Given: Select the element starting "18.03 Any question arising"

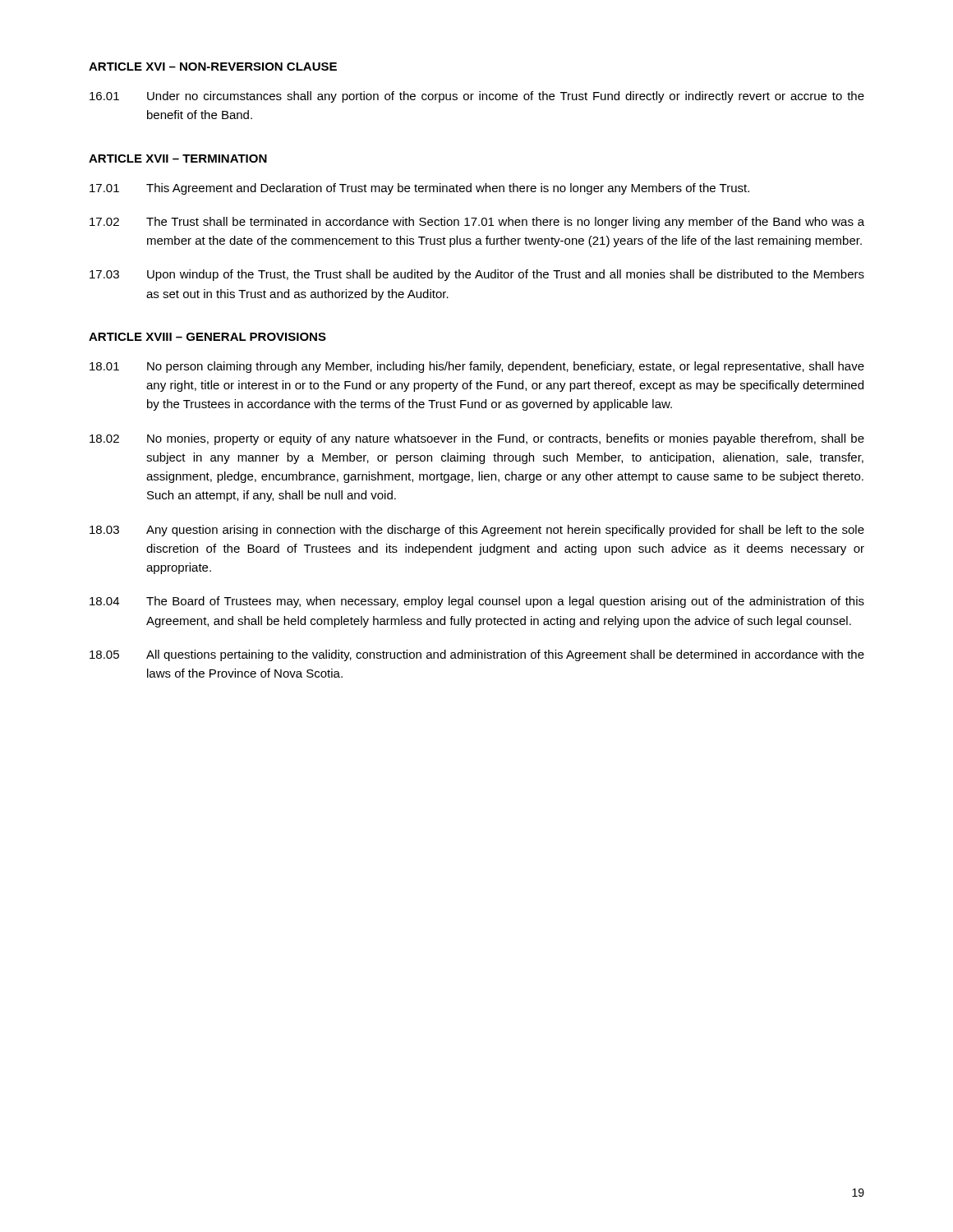Looking at the screenshot, I should tap(476, 548).
